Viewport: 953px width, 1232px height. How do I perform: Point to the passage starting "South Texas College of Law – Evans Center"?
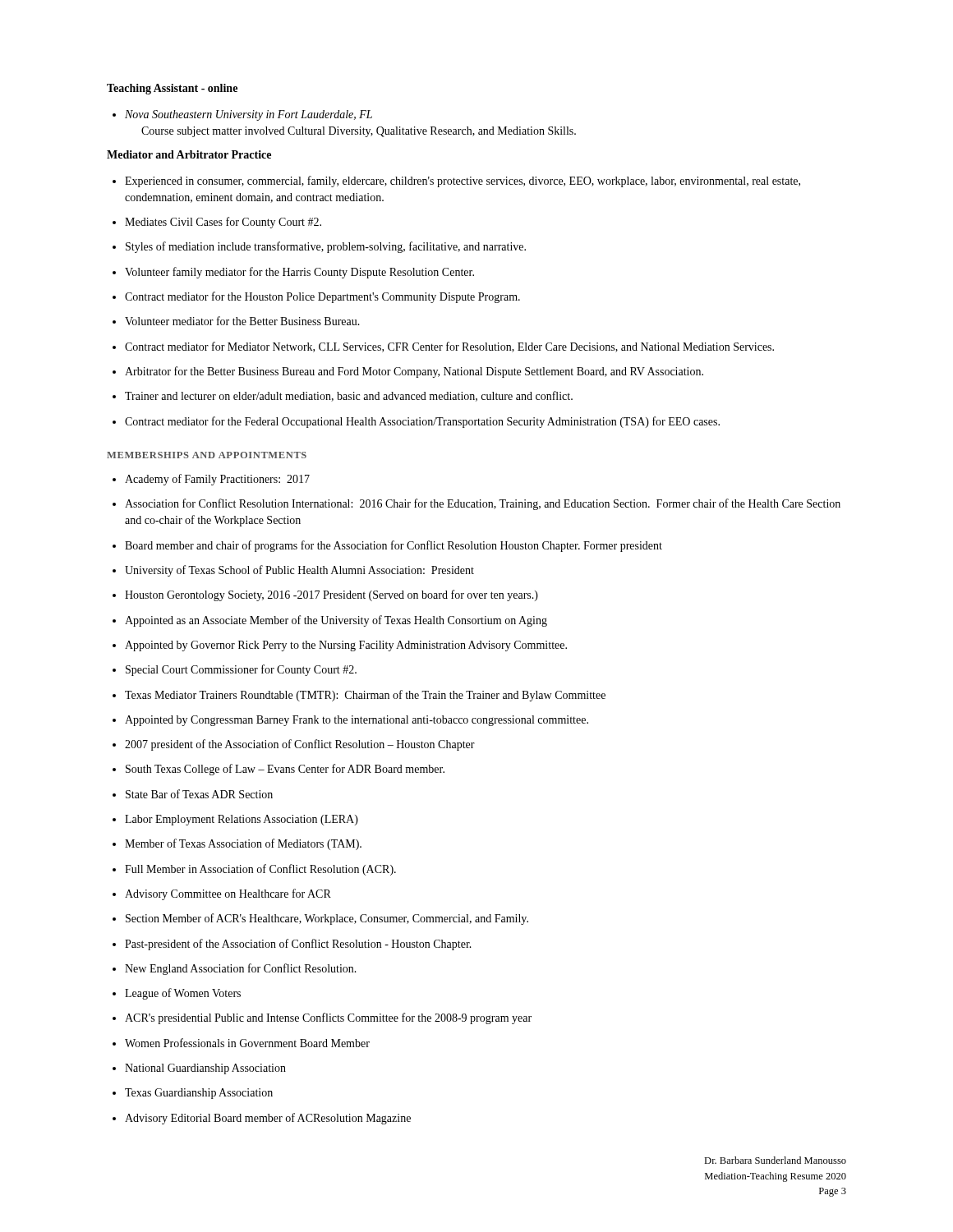click(x=279, y=770)
